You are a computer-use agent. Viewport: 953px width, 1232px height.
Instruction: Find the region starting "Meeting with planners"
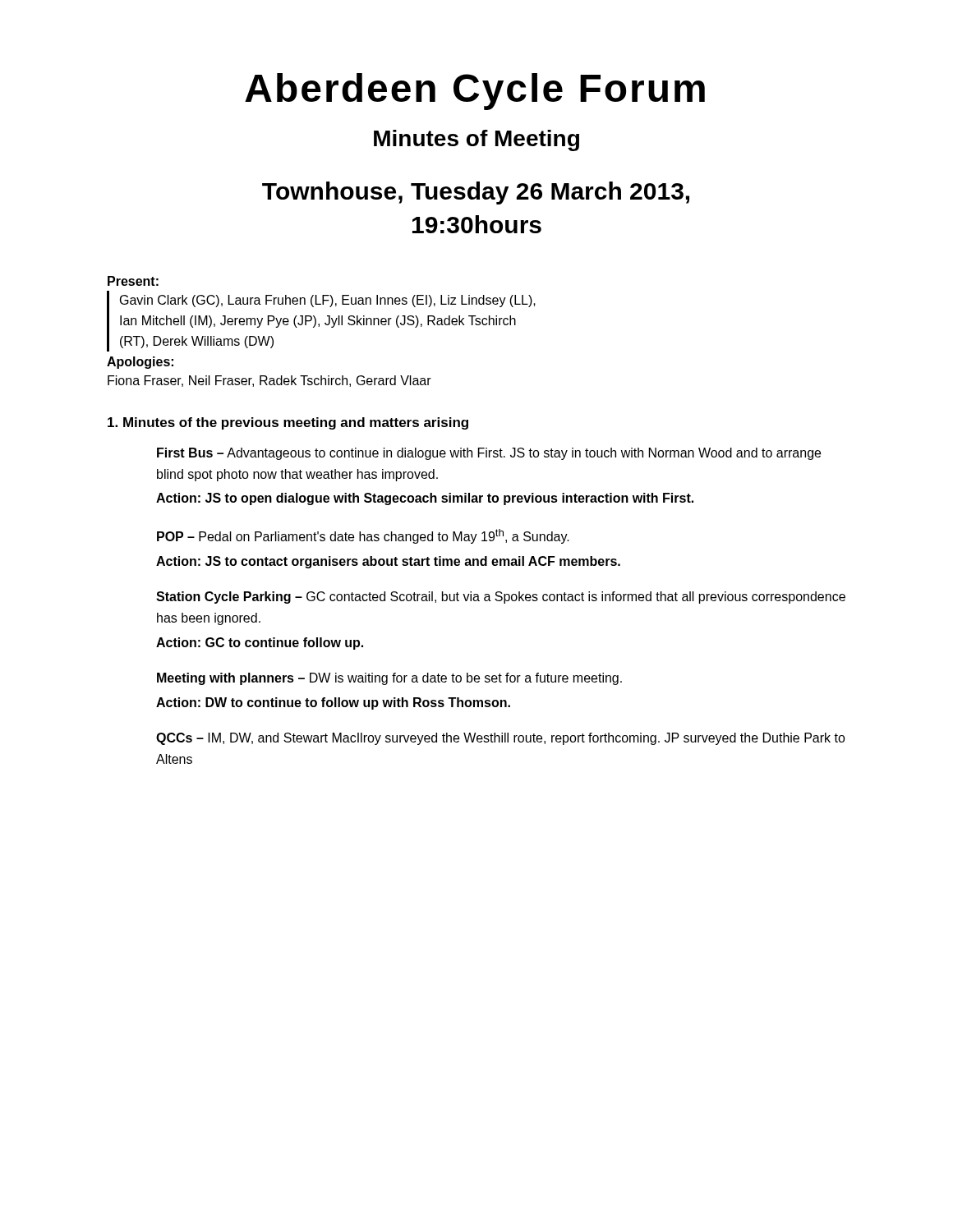tap(501, 691)
